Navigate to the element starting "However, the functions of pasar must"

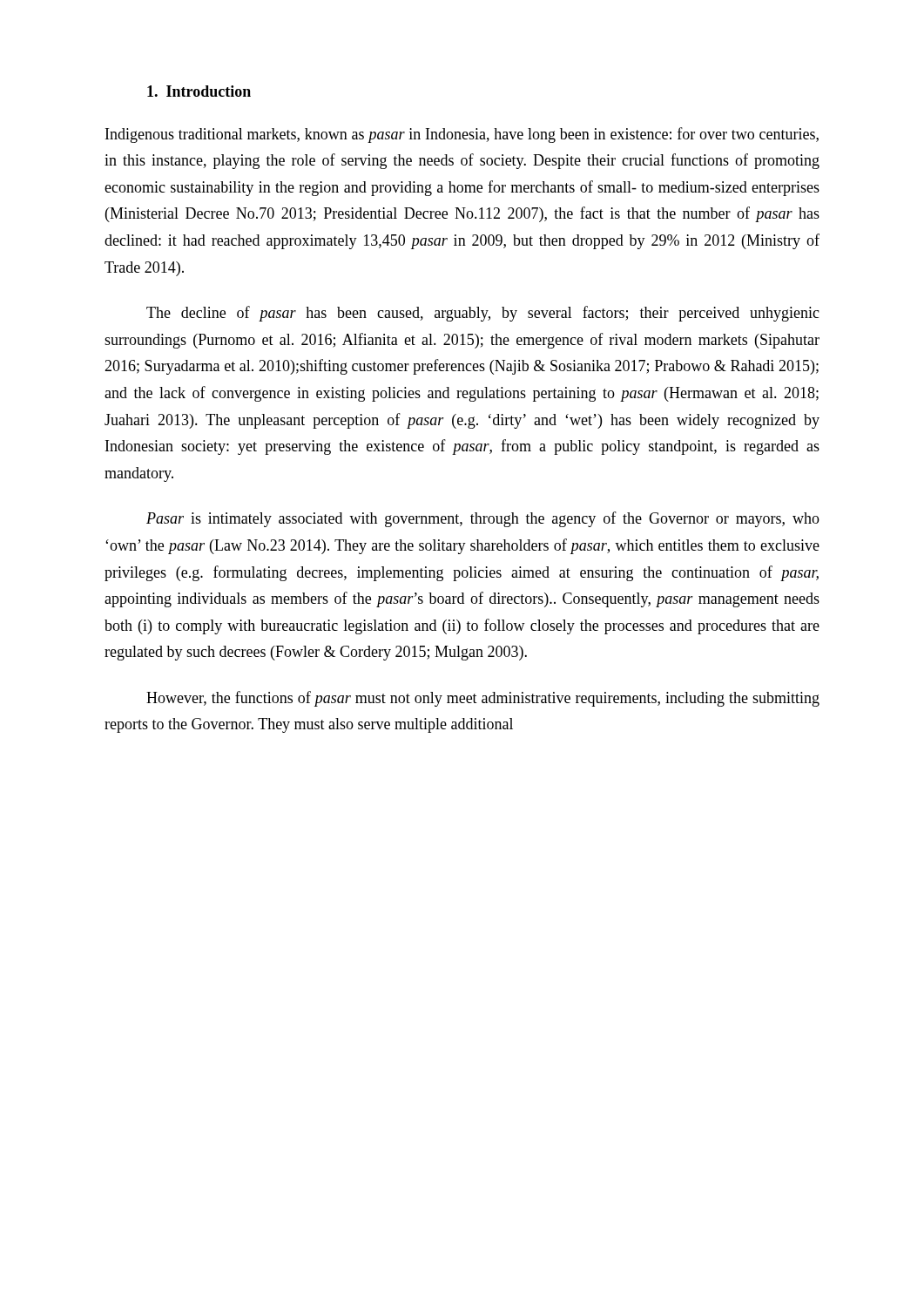462,711
